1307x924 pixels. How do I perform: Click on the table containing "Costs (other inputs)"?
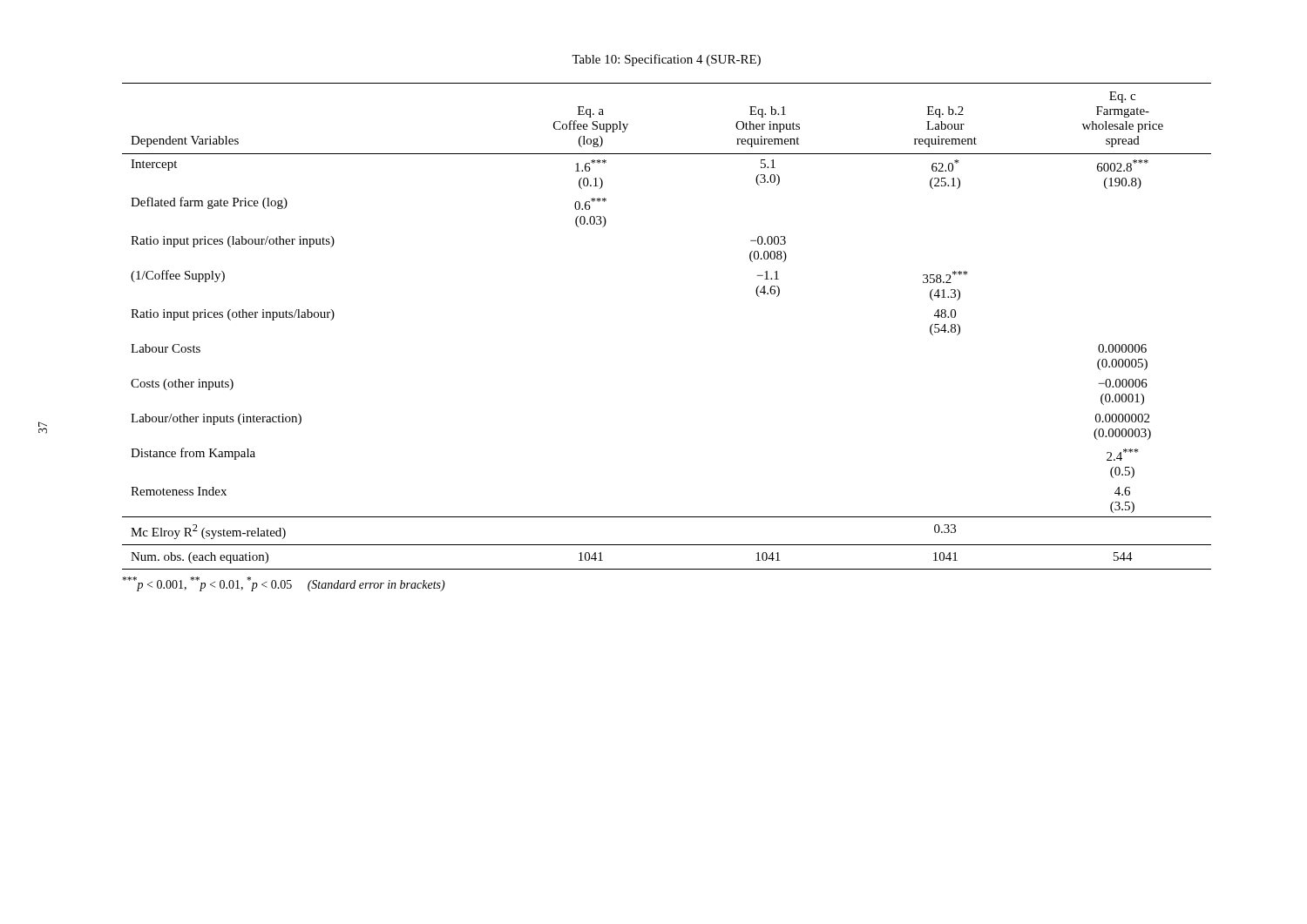click(x=667, y=326)
